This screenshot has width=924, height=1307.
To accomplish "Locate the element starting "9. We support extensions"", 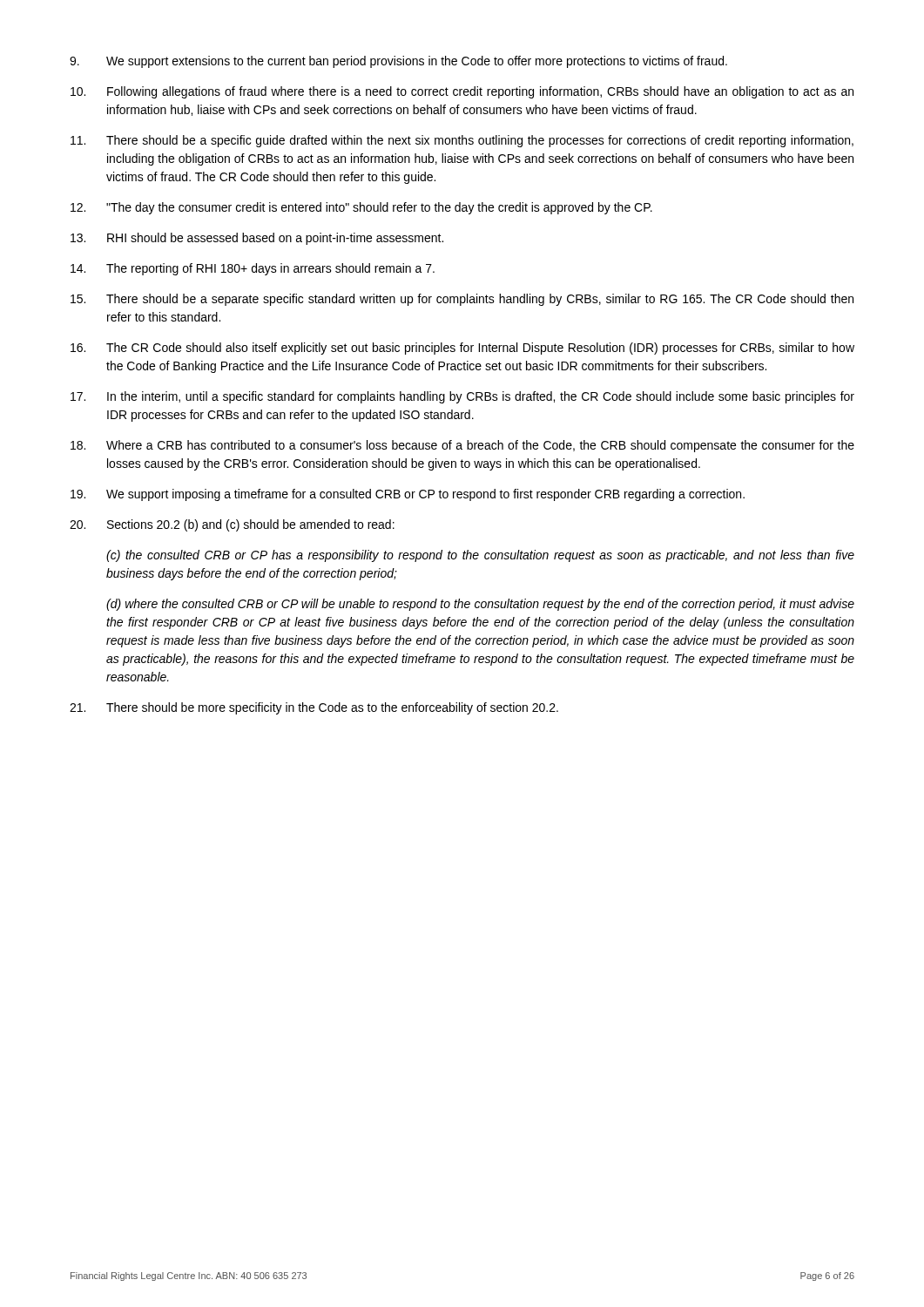I will point(462,61).
